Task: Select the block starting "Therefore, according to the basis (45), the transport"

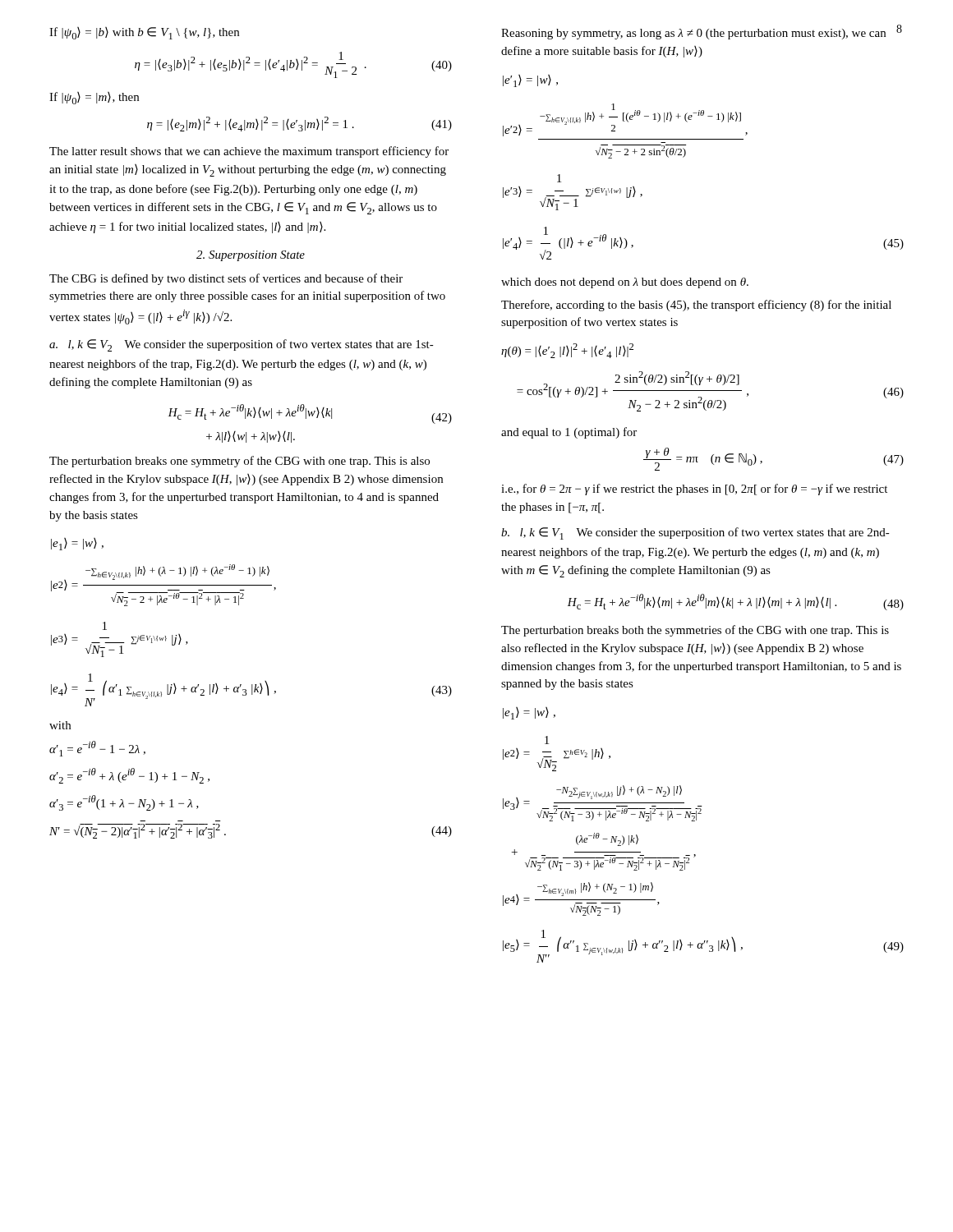Action: point(696,313)
